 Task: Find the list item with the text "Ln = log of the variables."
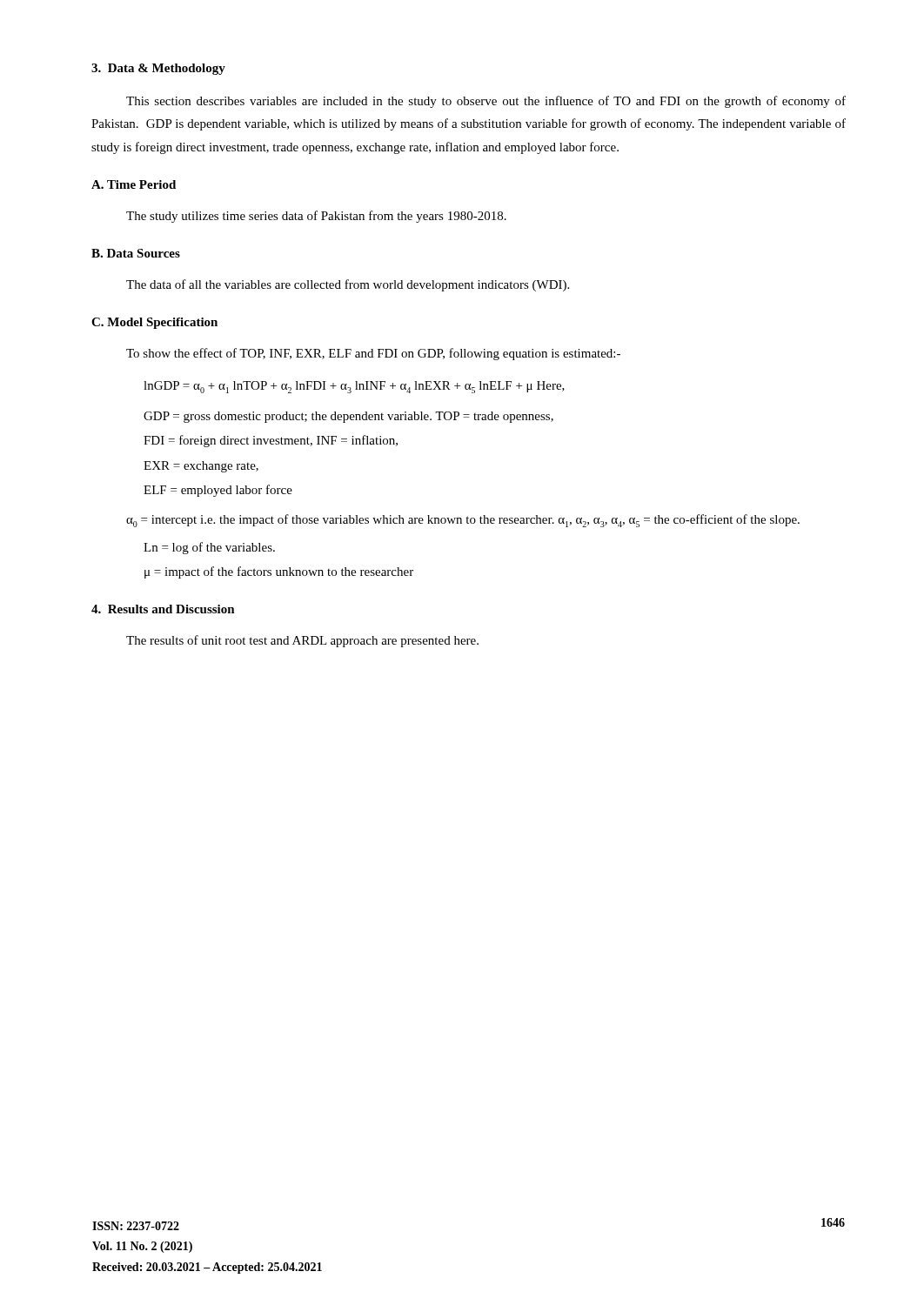pyautogui.click(x=210, y=547)
